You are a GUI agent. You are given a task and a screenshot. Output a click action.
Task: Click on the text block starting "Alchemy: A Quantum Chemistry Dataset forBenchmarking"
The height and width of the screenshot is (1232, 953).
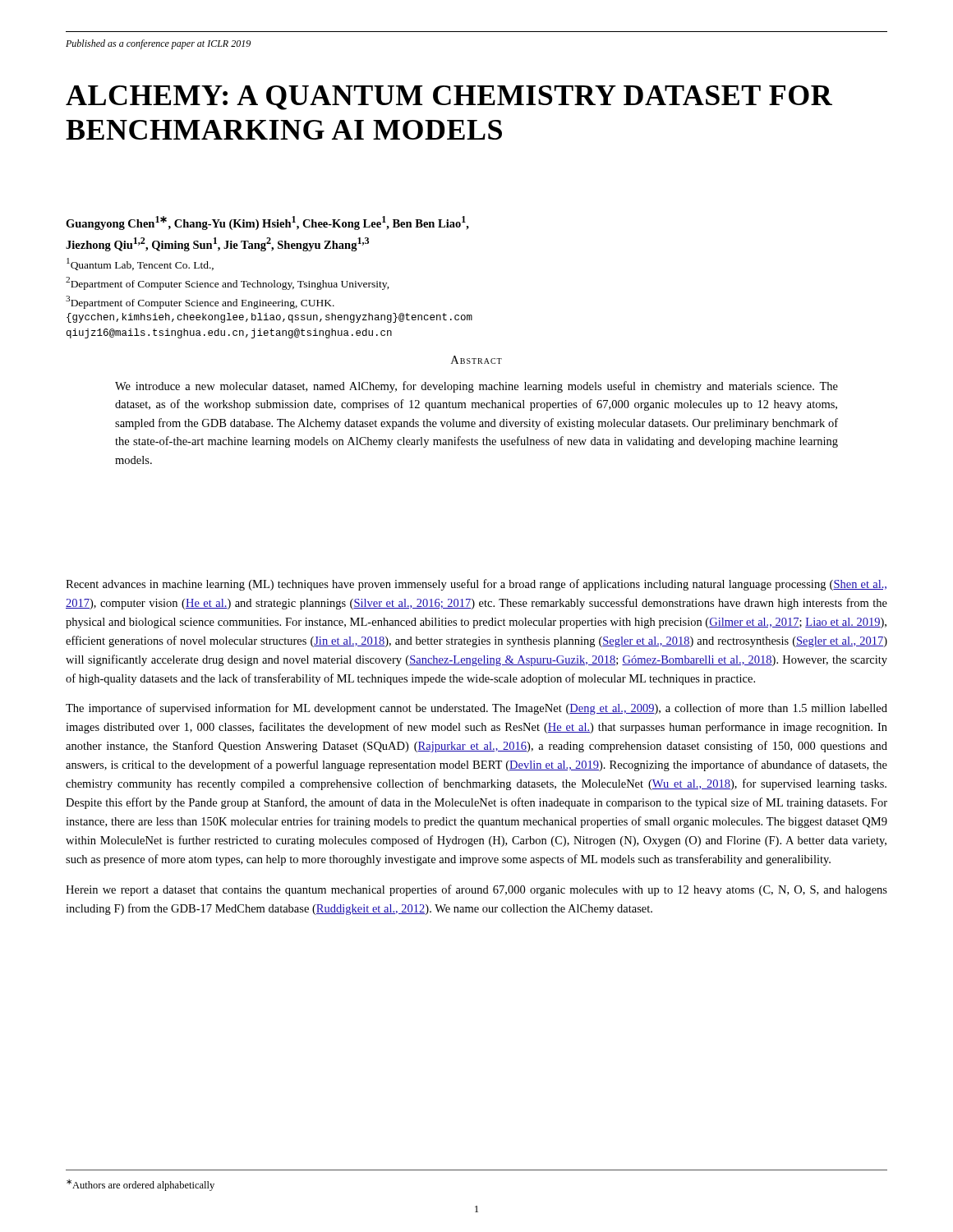tap(476, 113)
